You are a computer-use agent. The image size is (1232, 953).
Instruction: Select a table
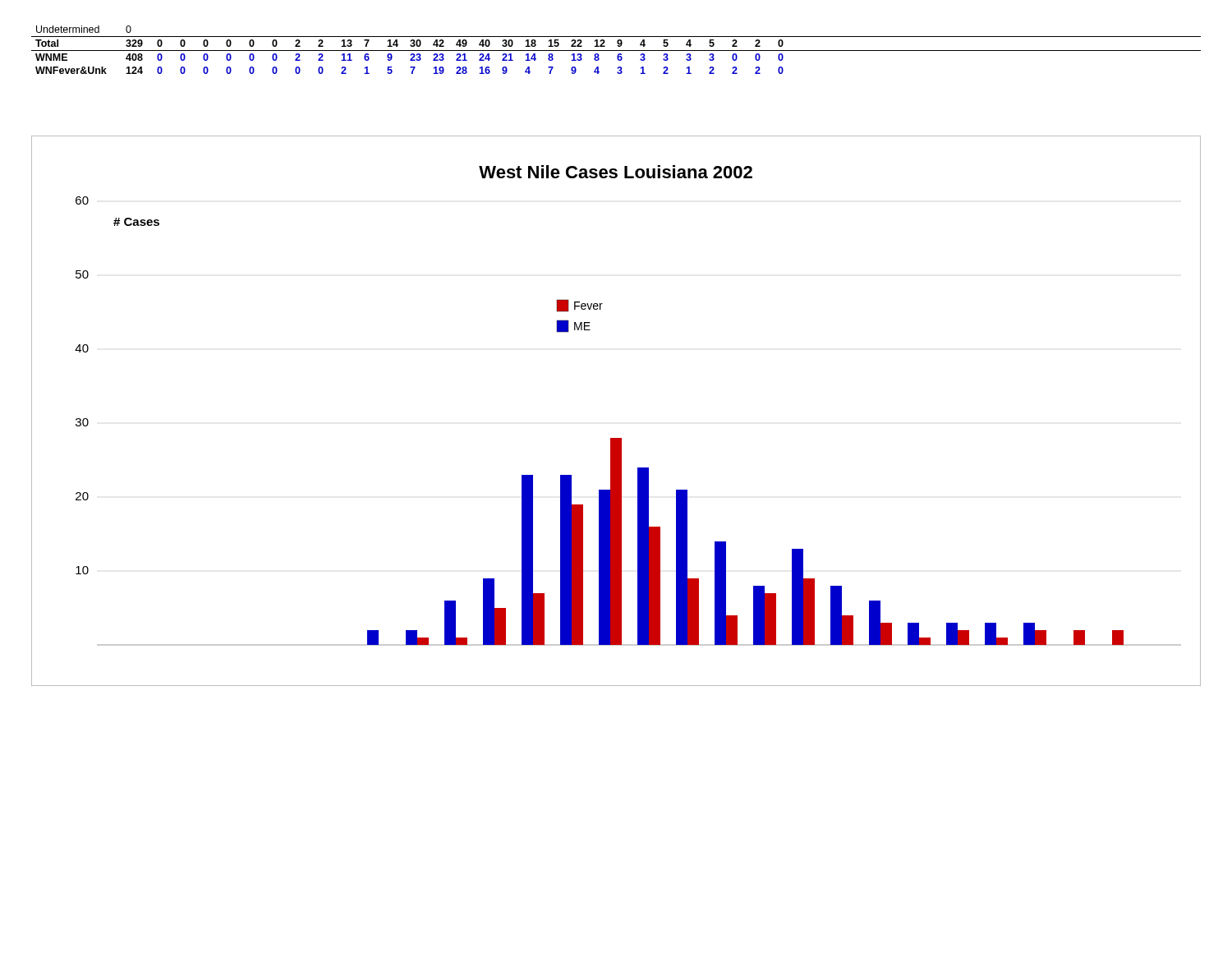[616, 50]
